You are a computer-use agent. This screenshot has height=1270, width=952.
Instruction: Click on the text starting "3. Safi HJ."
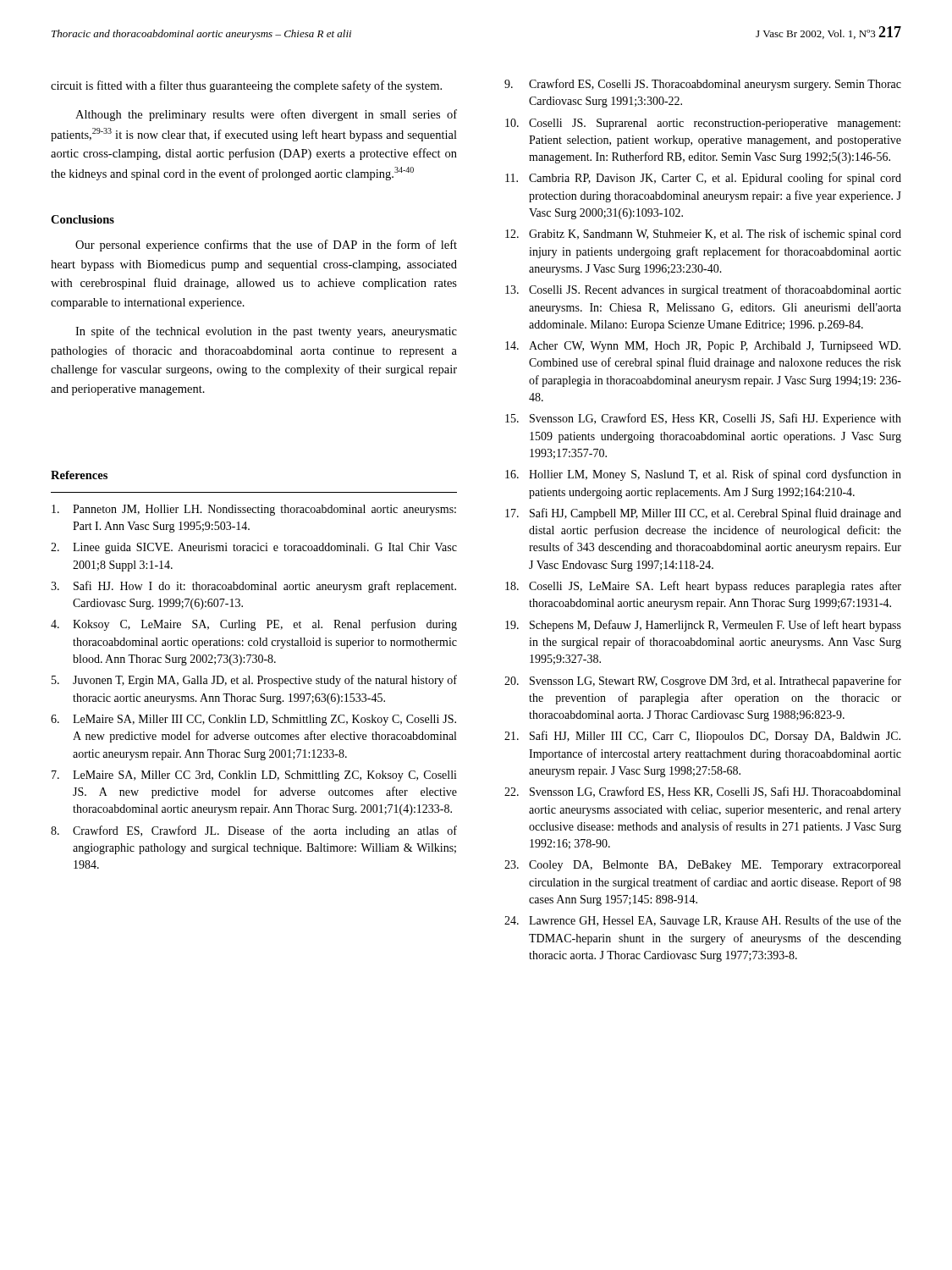(x=254, y=595)
